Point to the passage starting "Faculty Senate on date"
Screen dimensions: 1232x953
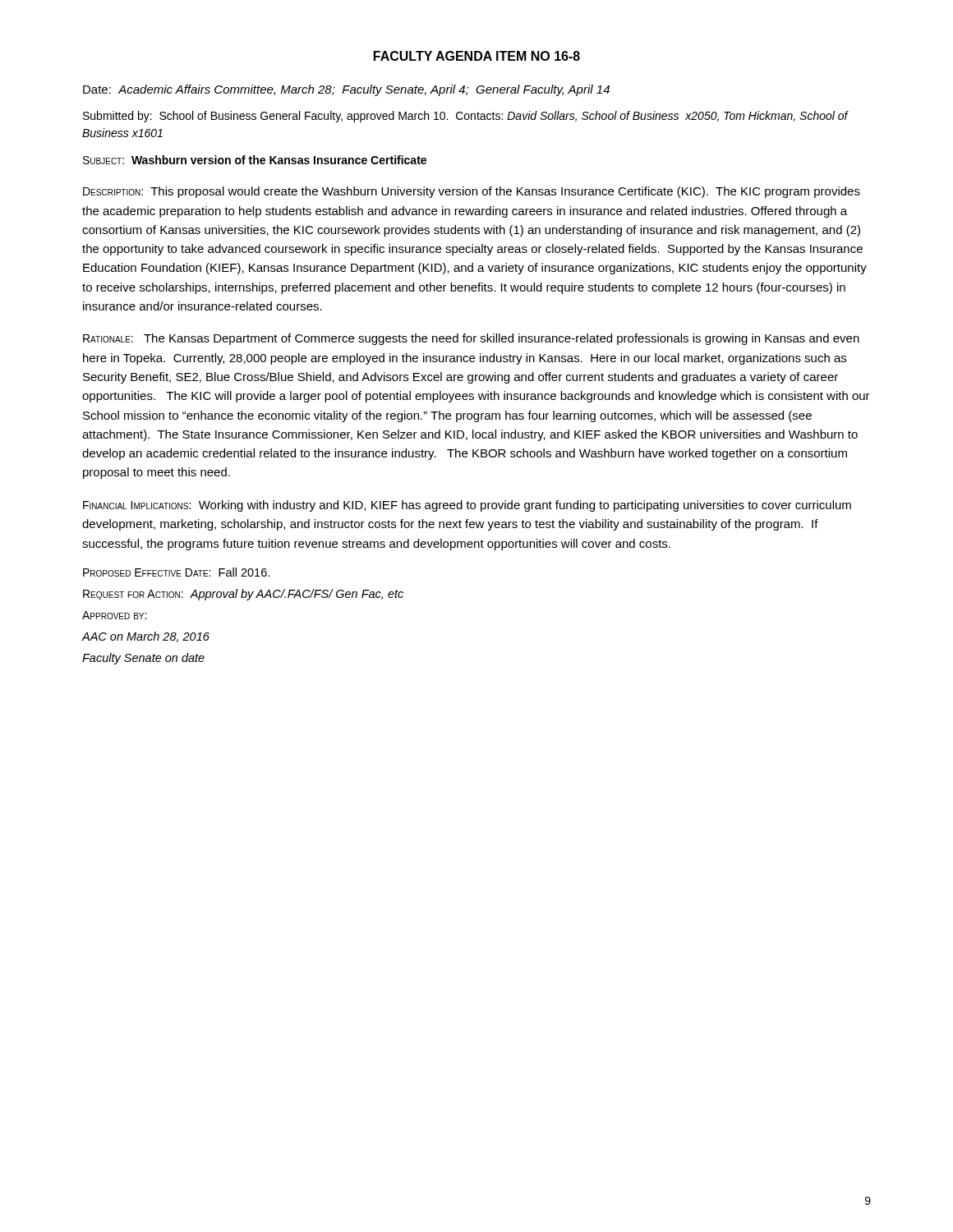point(143,658)
